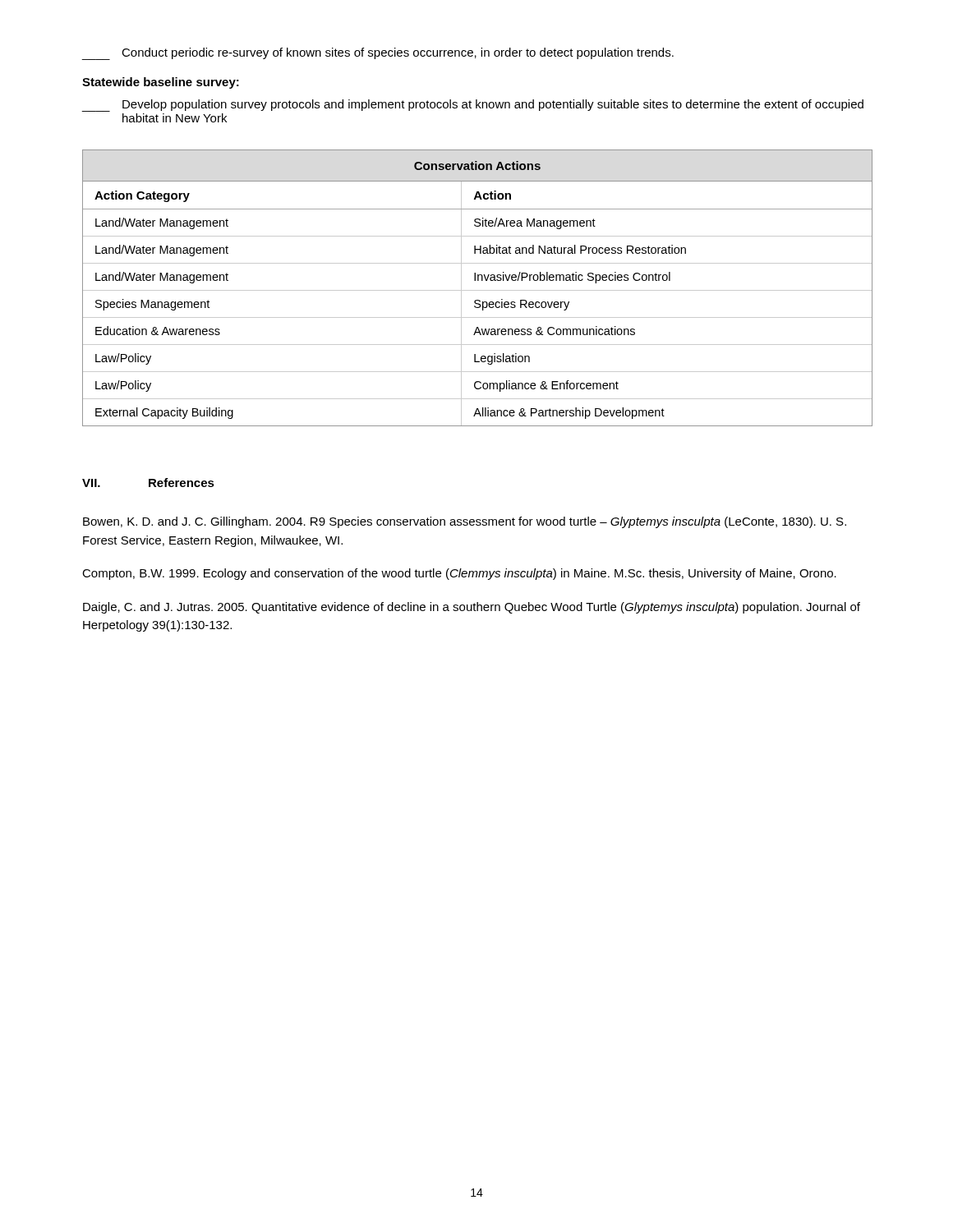Locate the section header containing "VII. References"

click(x=148, y=483)
